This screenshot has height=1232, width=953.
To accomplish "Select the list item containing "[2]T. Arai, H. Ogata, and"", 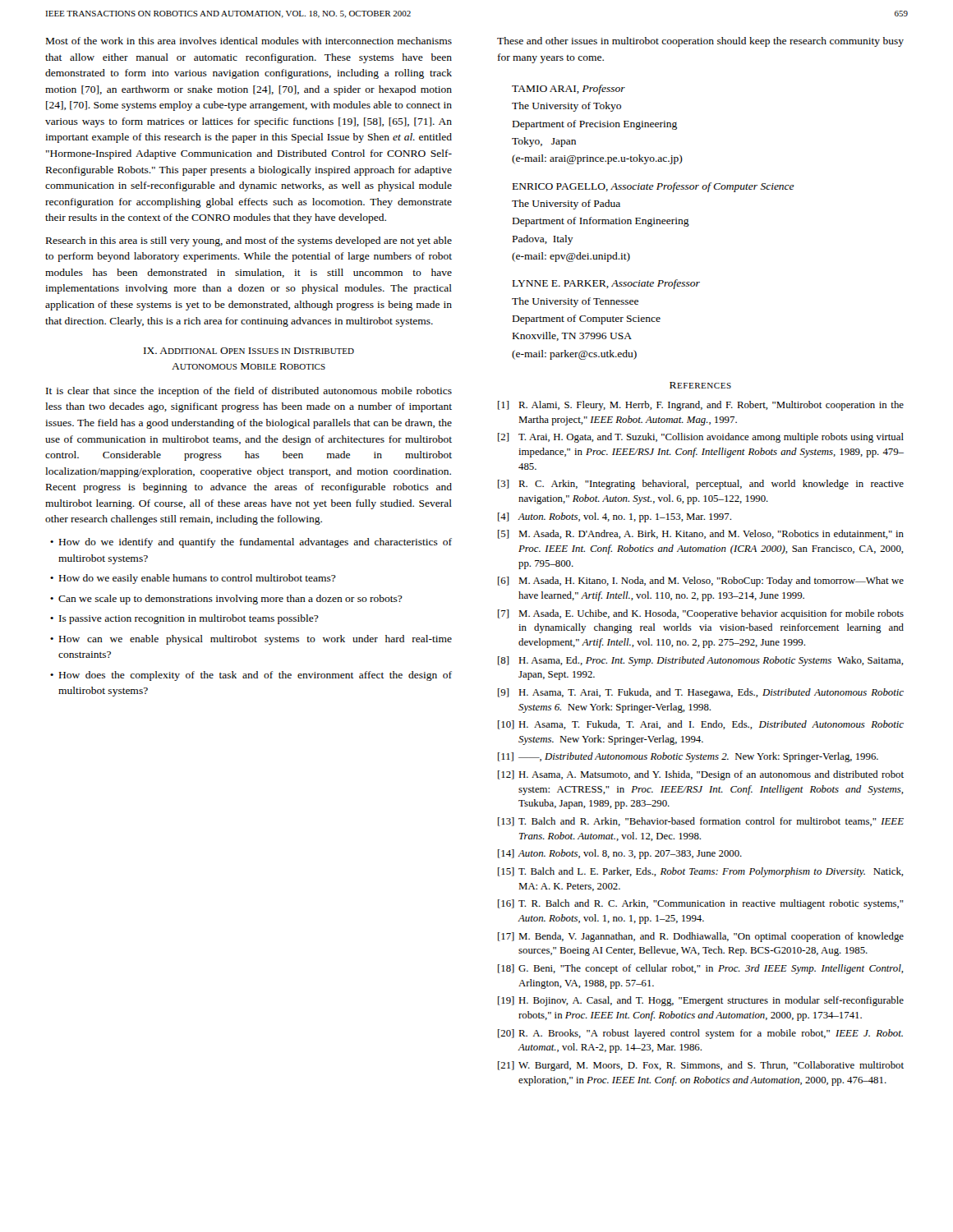I will coord(700,452).
